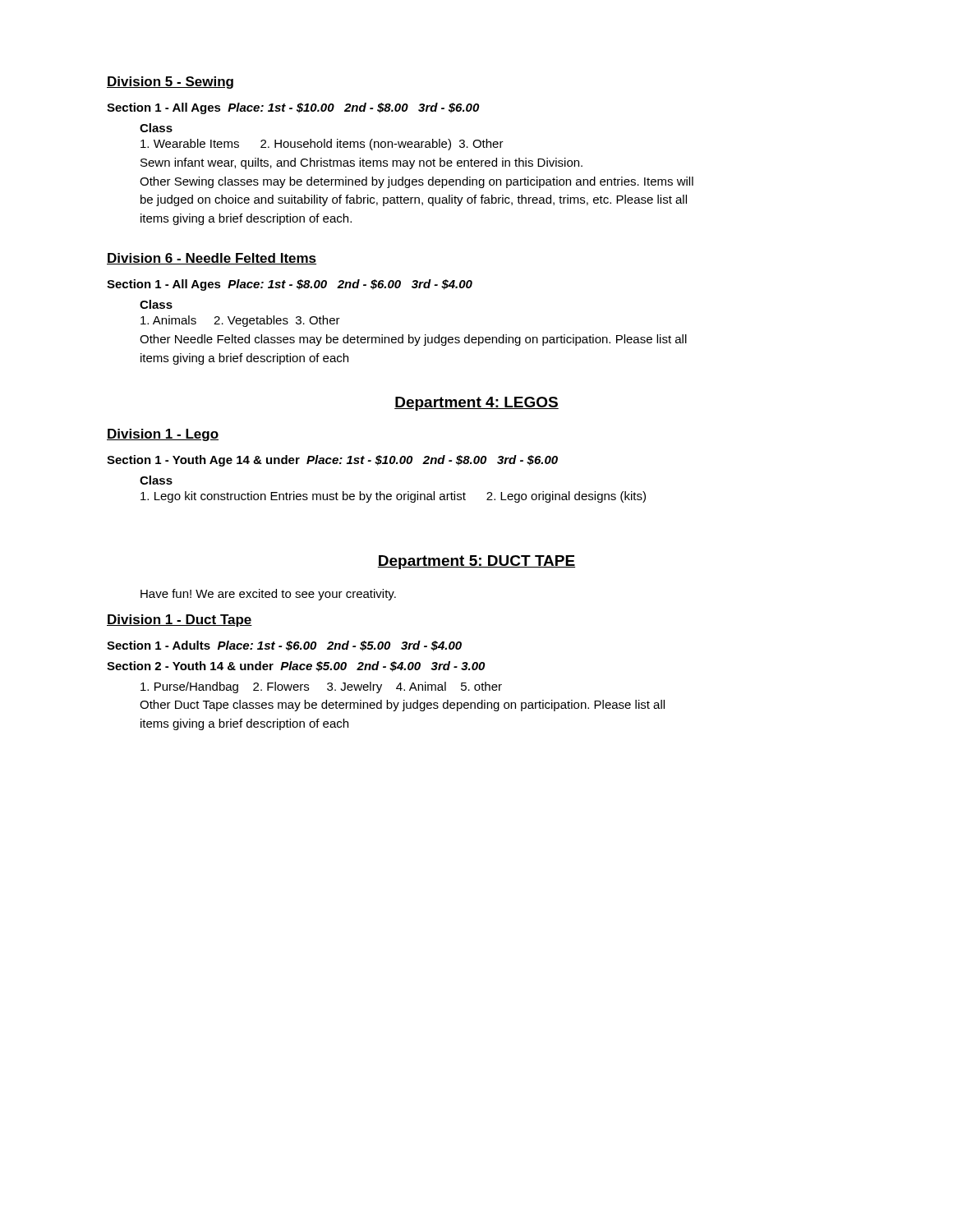Where is the passage that starts "Section 2 -"?
953x1232 pixels.
pos(296,665)
